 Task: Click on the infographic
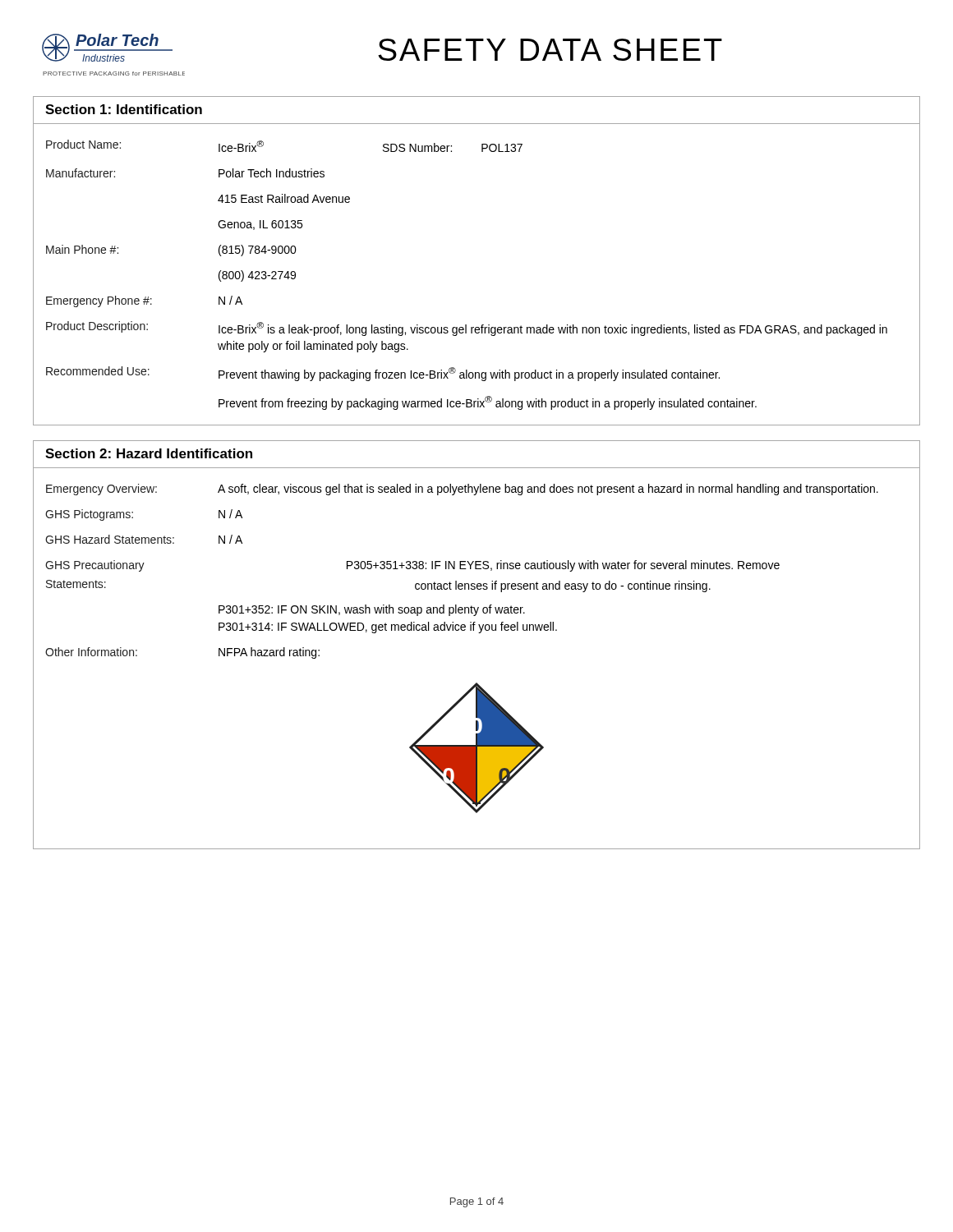tap(476, 753)
